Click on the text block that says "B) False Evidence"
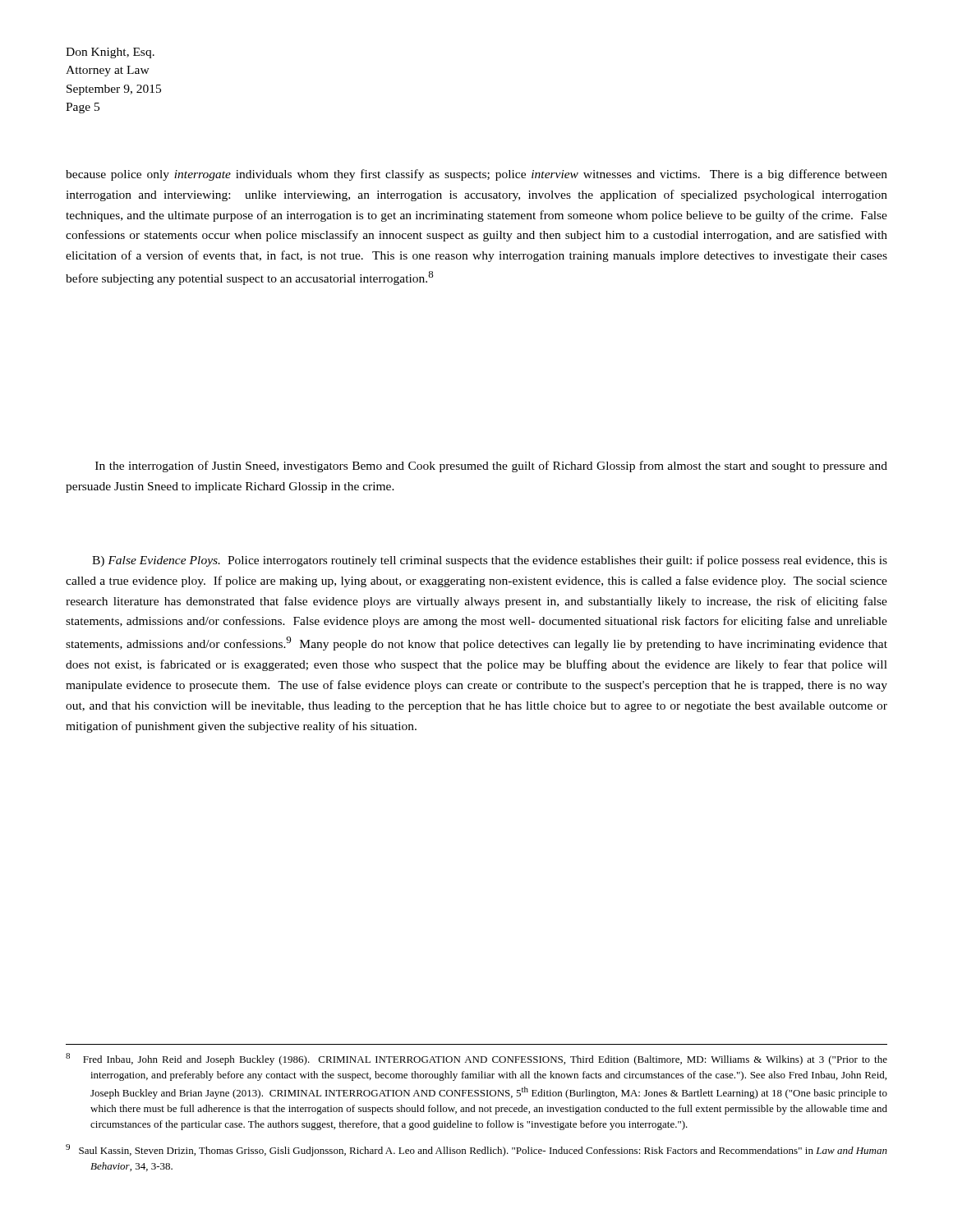This screenshot has width=953, height=1232. 476,643
